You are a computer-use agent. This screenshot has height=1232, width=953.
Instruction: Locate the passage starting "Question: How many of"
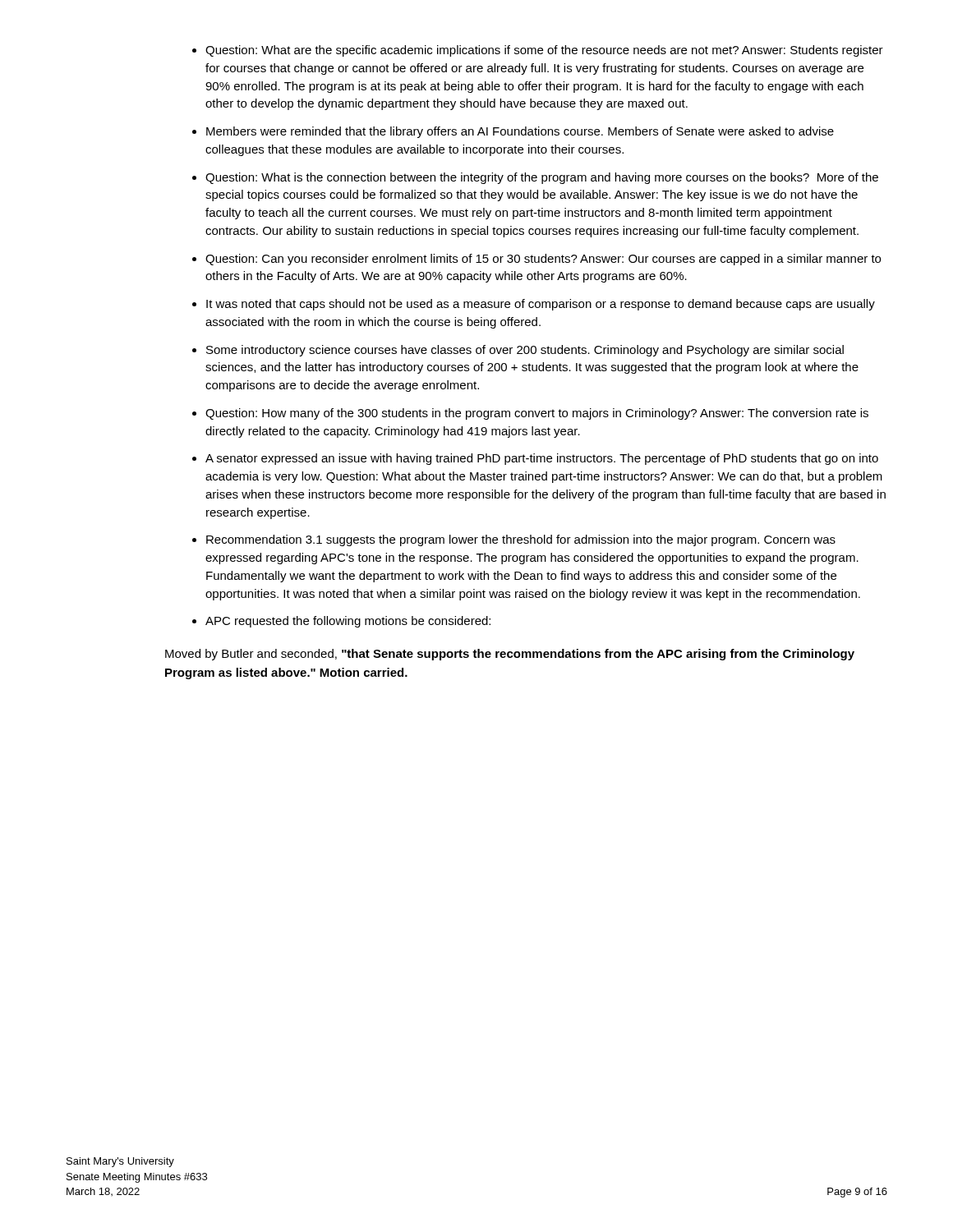(537, 421)
